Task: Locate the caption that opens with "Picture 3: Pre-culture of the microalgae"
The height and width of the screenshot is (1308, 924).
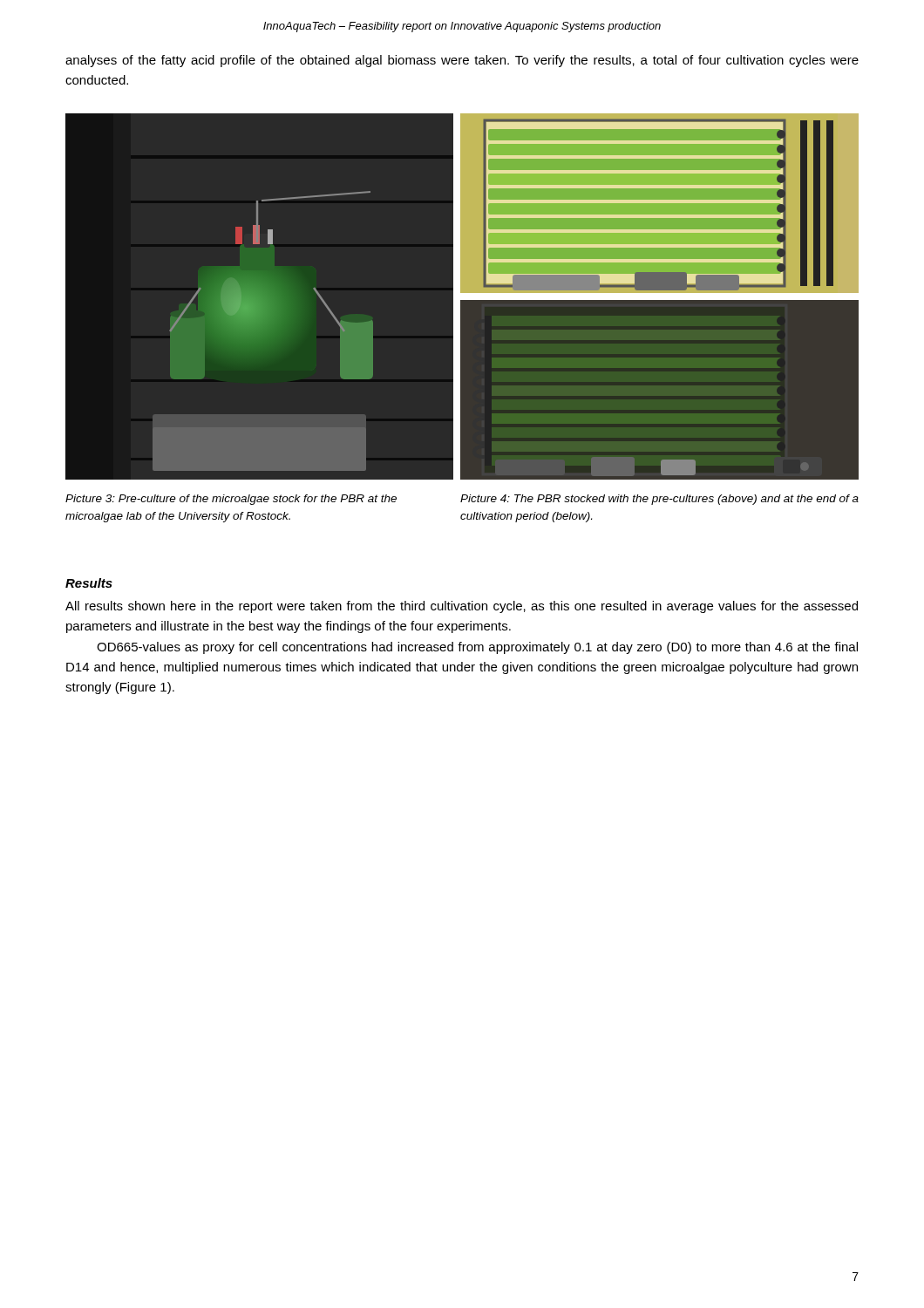Action: pyautogui.click(x=231, y=507)
